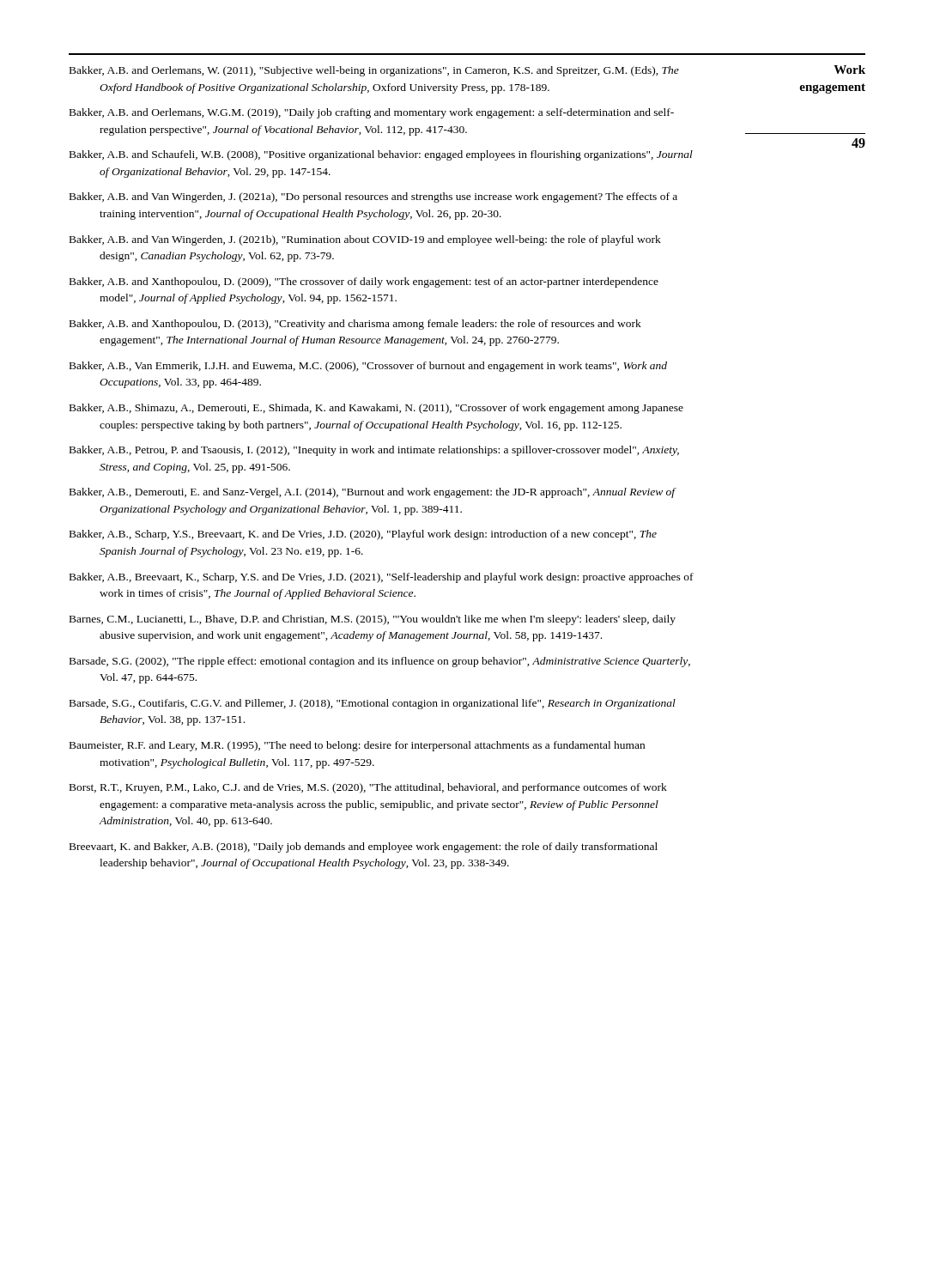This screenshot has width=934, height=1288.
Task: Locate the block starting "Baumeister, R.F. and Leary, M.R."
Action: click(357, 753)
